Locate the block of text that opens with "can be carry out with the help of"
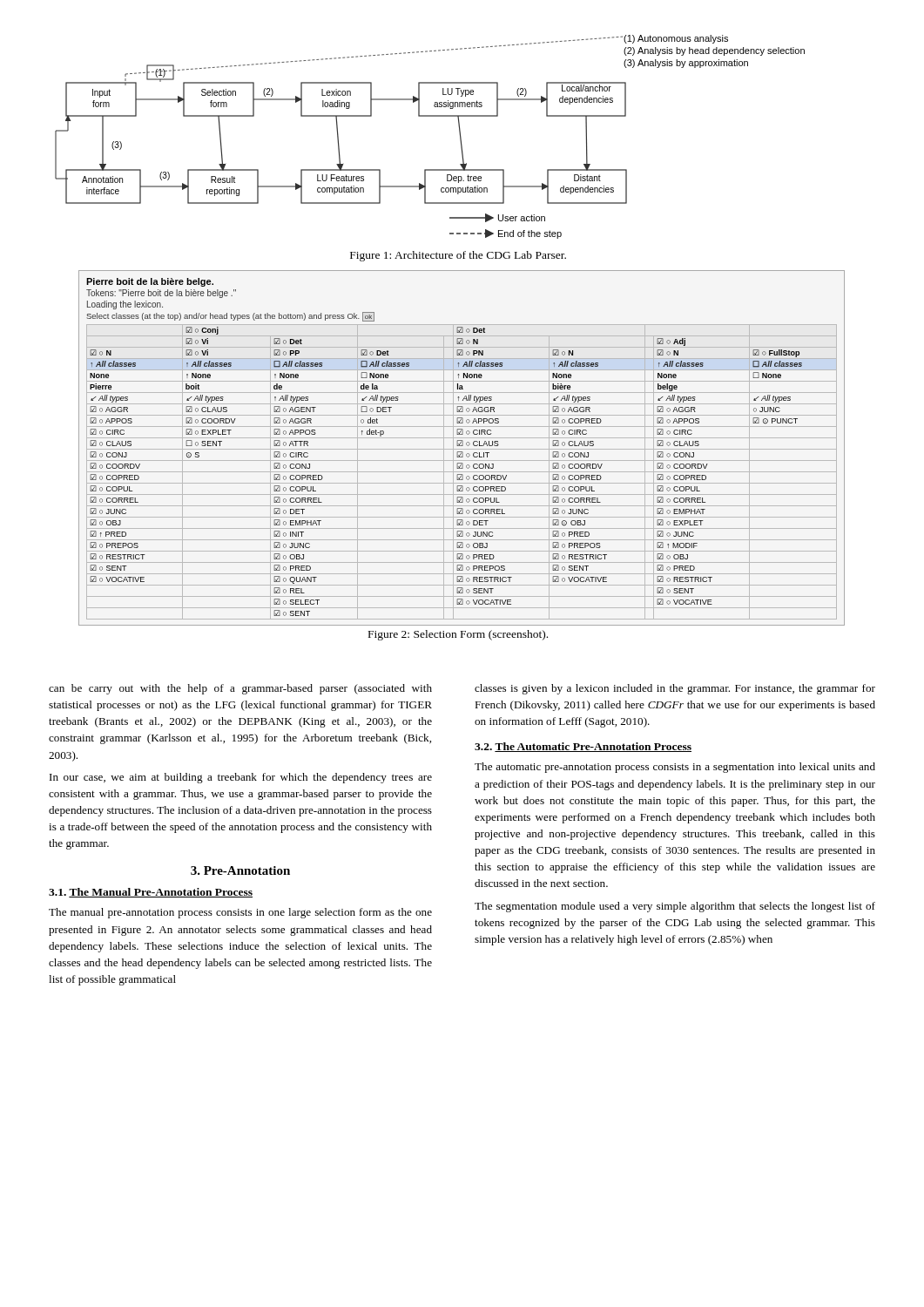Viewport: 924px width, 1307px height. tap(240, 721)
